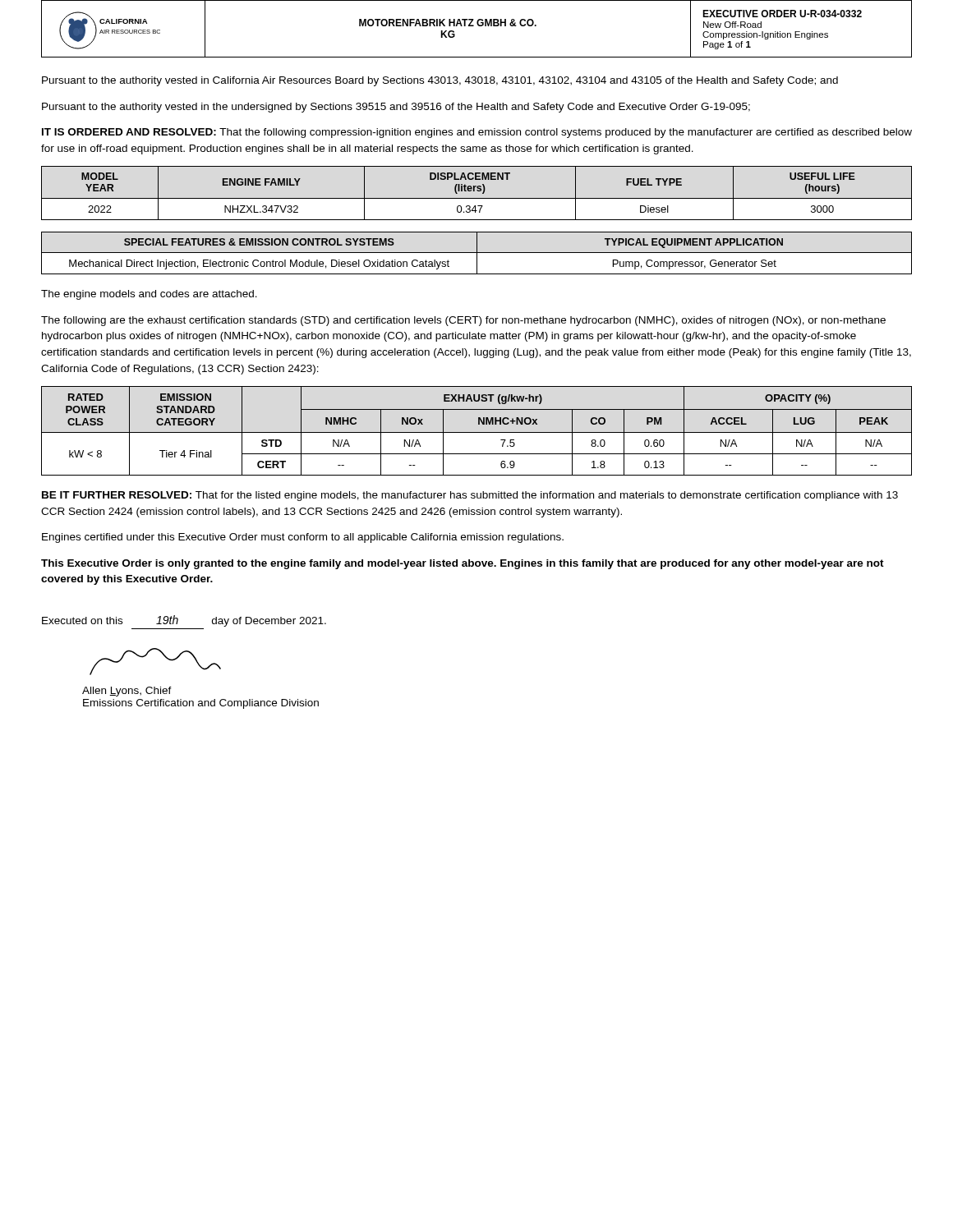Select the table that reads "Tier 4 Final"
Image resolution: width=953 pixels, height=1232 pixels.
476,431
